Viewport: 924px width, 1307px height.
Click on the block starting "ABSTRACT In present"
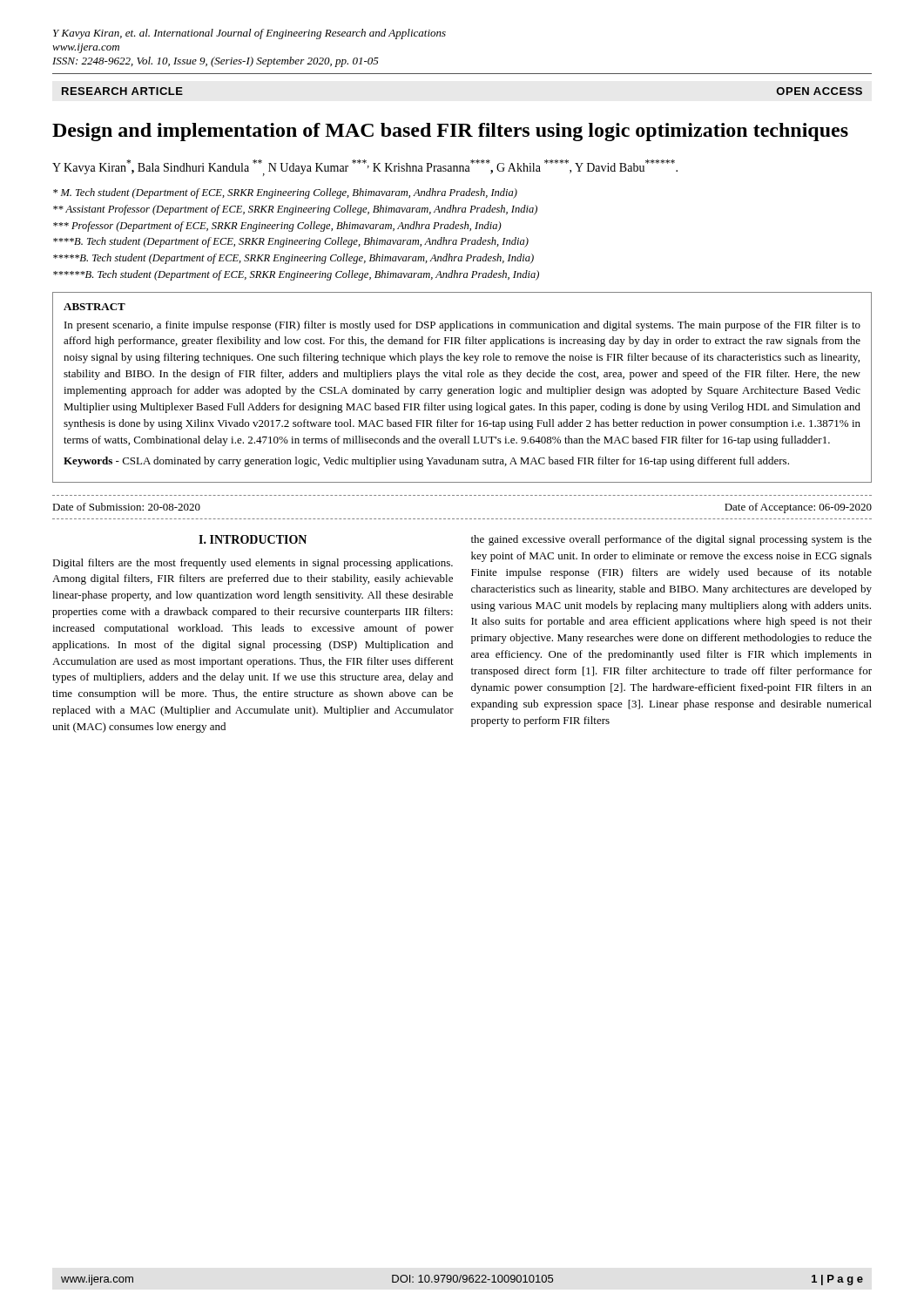click(x=462, y=385)
